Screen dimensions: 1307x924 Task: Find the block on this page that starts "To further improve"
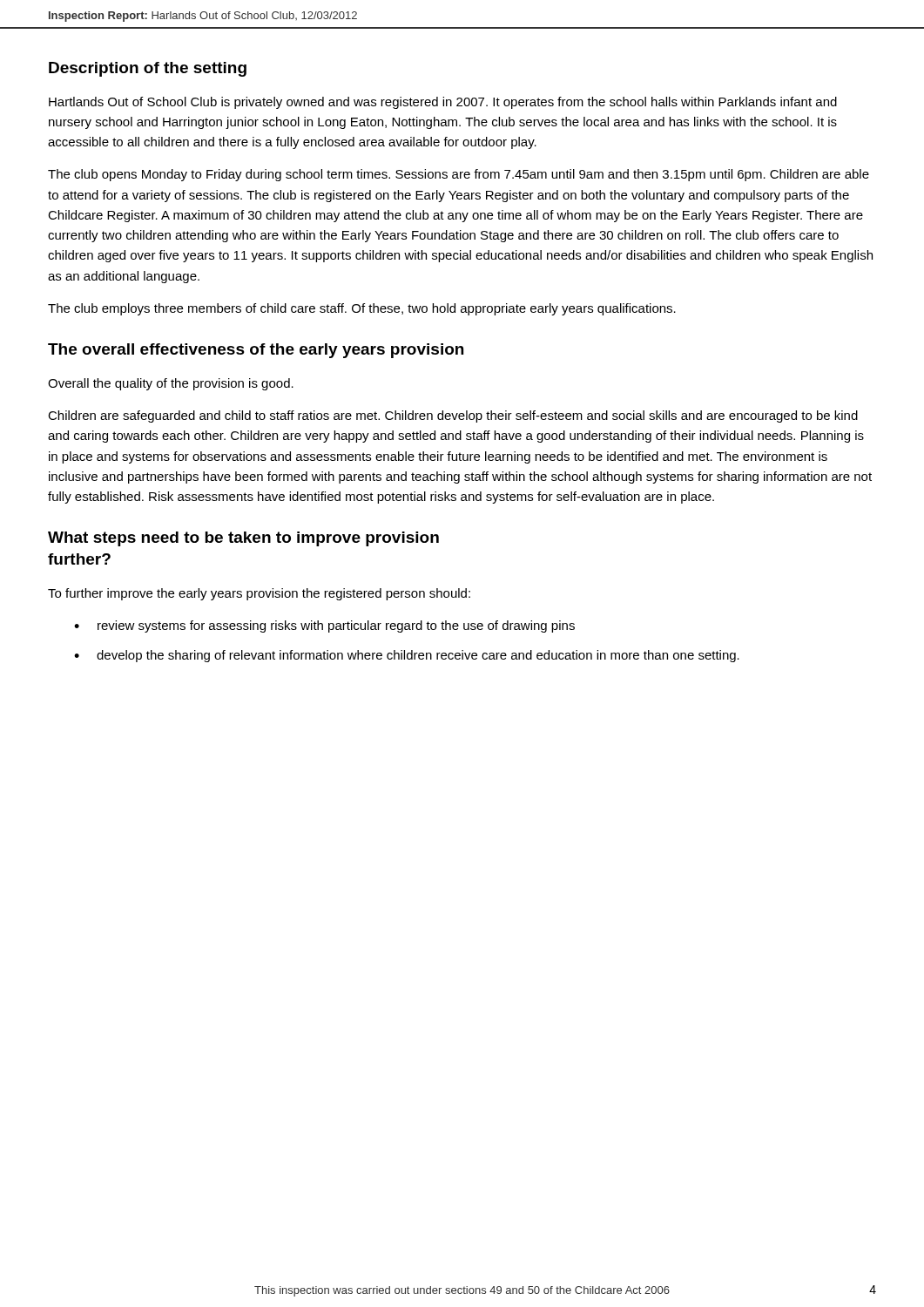click(260, 593)
